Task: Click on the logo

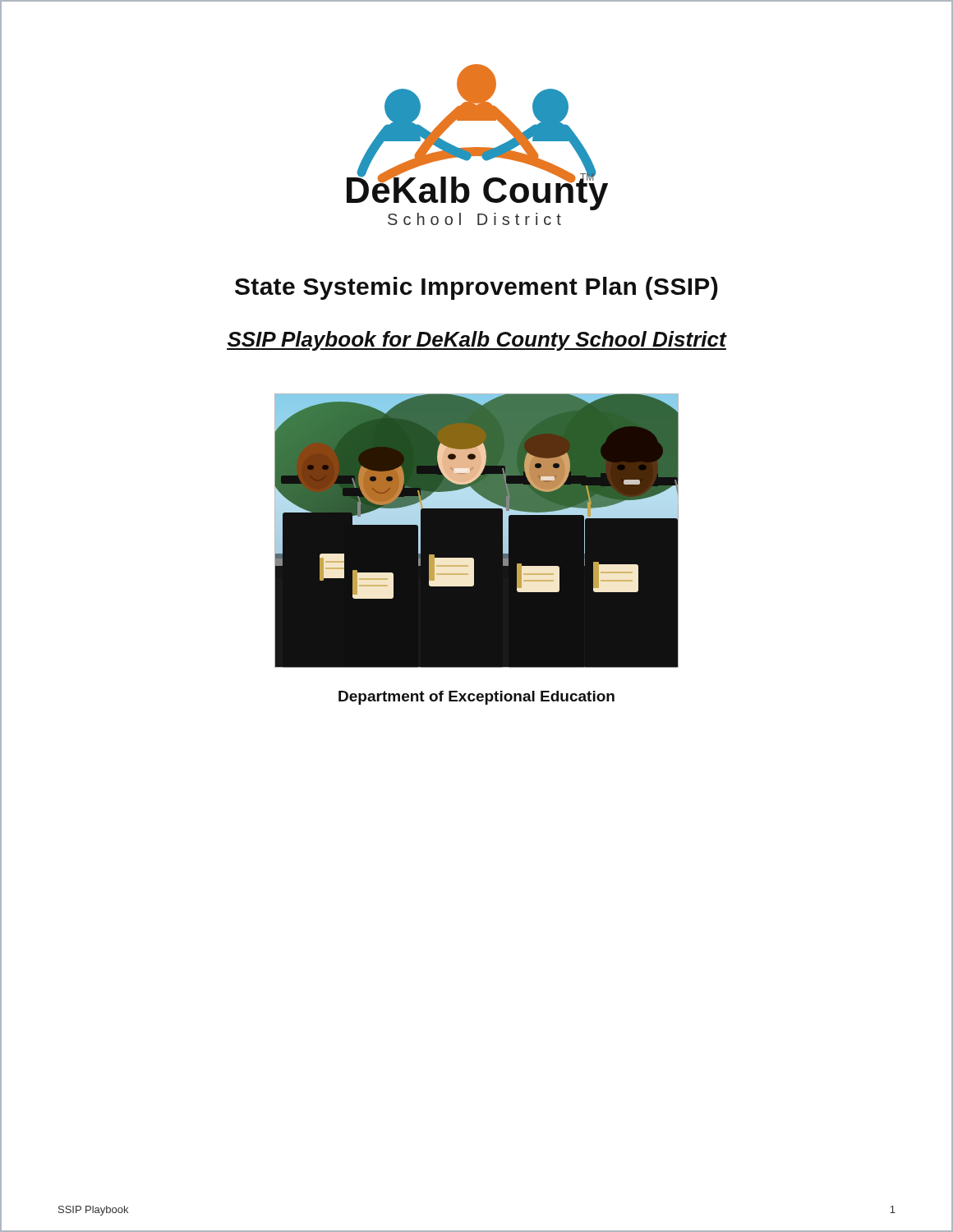Action: point(476,139)
